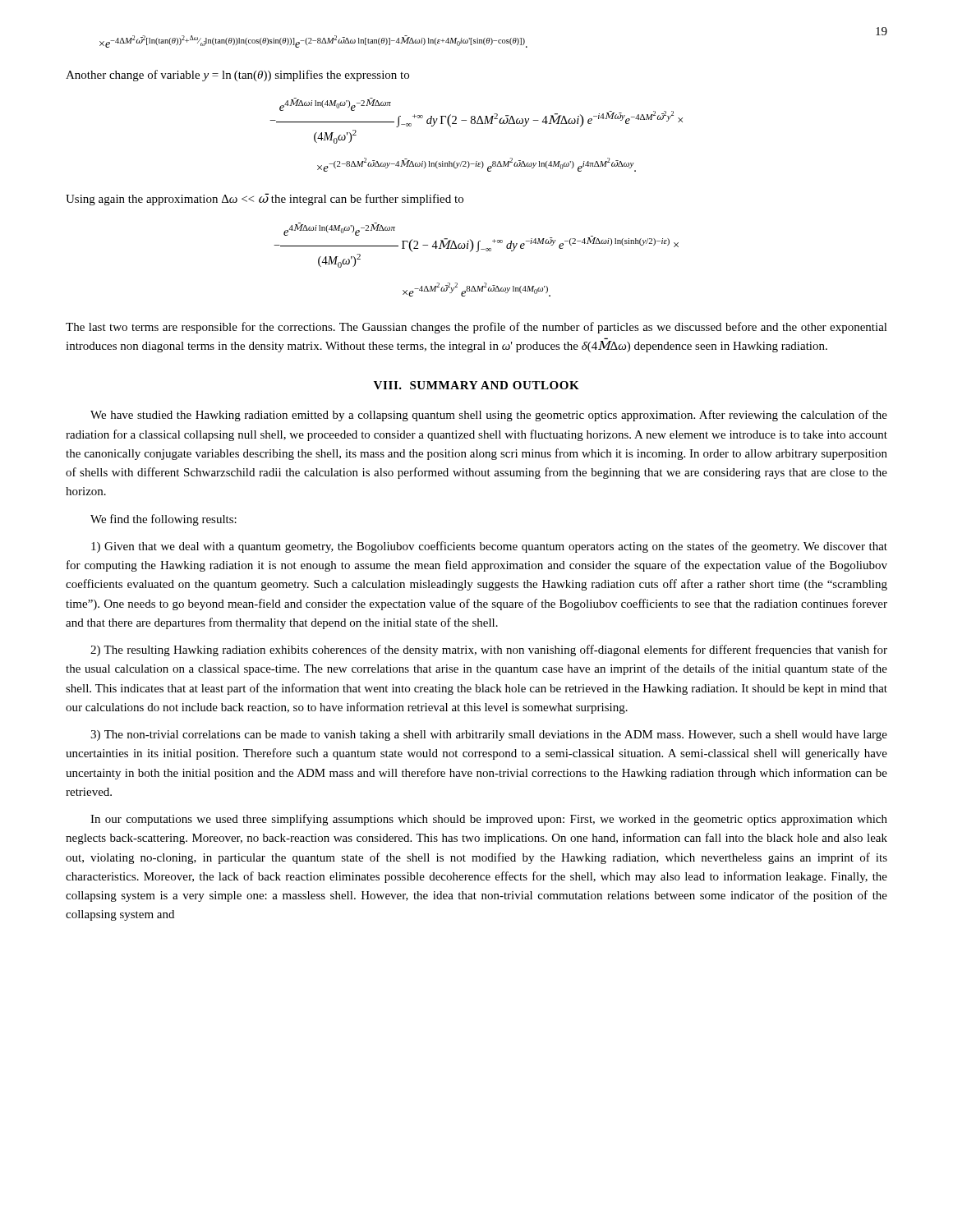Click on the formula containing "×e−4ΔM2ω̄2[ln(tan(θ))2+Δω⁄ω̄ln(tan(θ))ln(cos(θ)sin(θ))]e−(2−8ΔM2ω̄Δω ln[tan(θ)]−4M̄Δωi) ln(ε+4M0iω'[sin(θ)−cos(θ)])."
The image size is (953, 1232).
tap(313, 42)
